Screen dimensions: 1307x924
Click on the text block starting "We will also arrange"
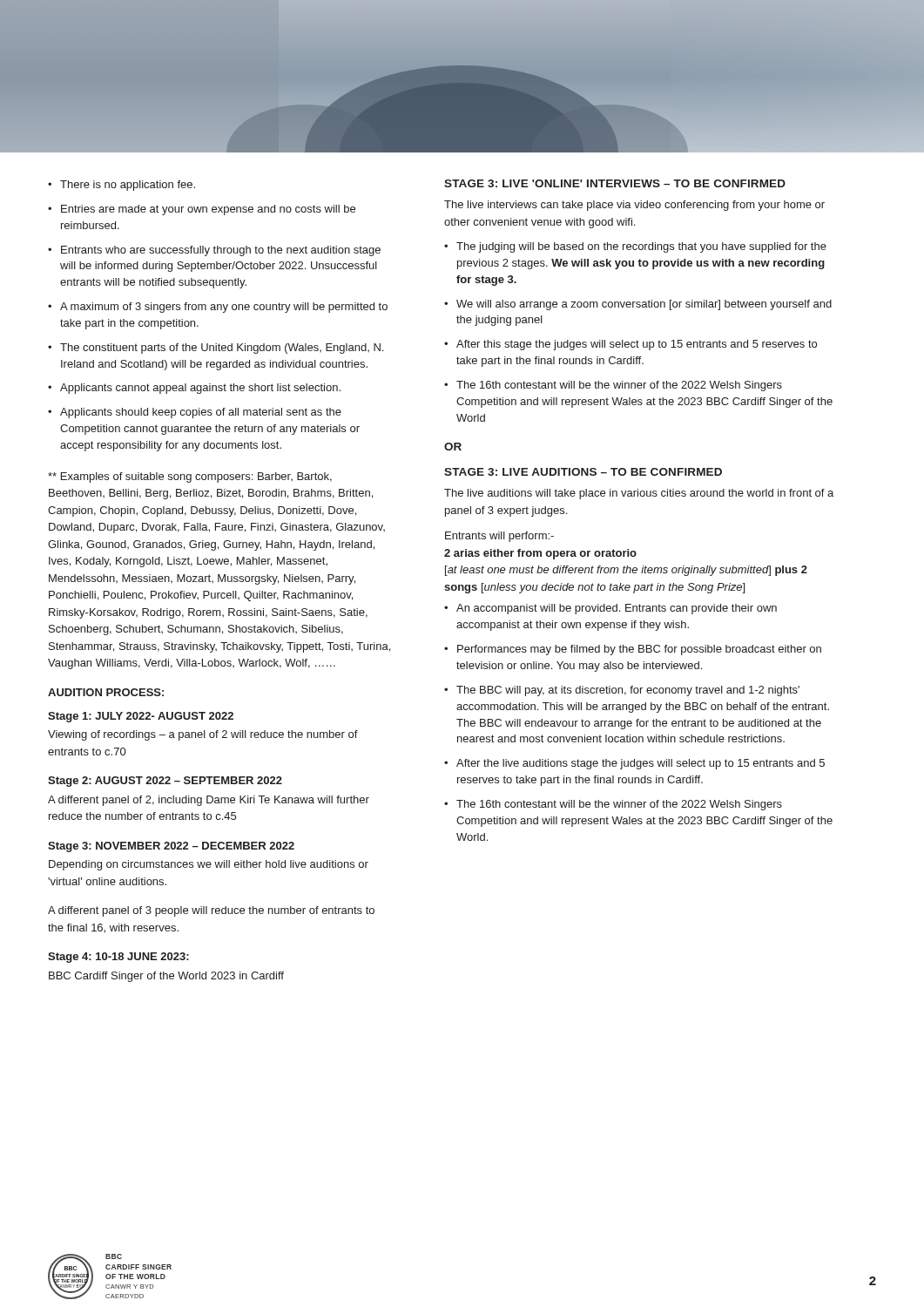click(644, 311)
